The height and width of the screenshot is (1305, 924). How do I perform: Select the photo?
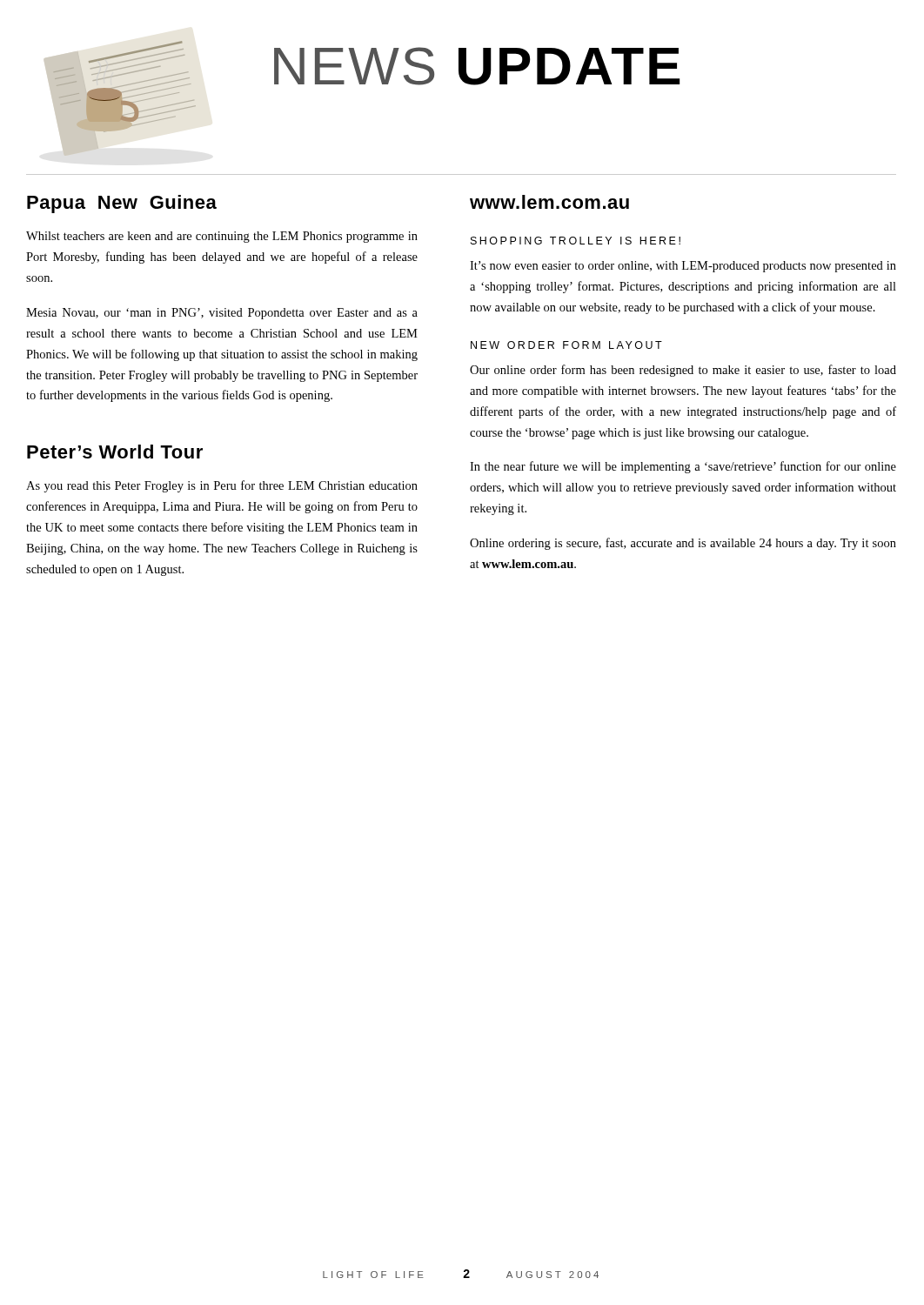126,92
